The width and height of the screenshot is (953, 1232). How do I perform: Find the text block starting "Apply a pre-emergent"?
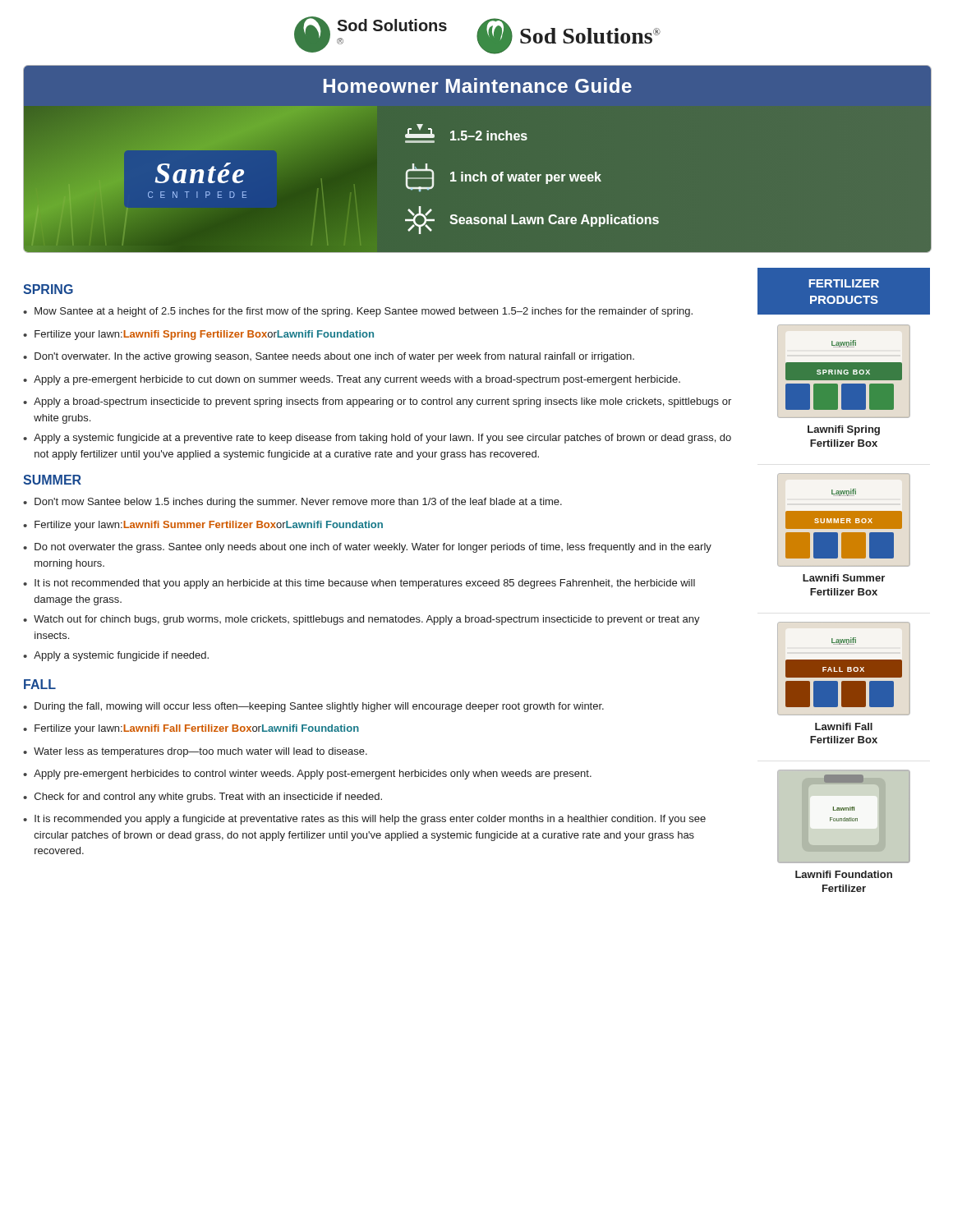tap(357, 379)
